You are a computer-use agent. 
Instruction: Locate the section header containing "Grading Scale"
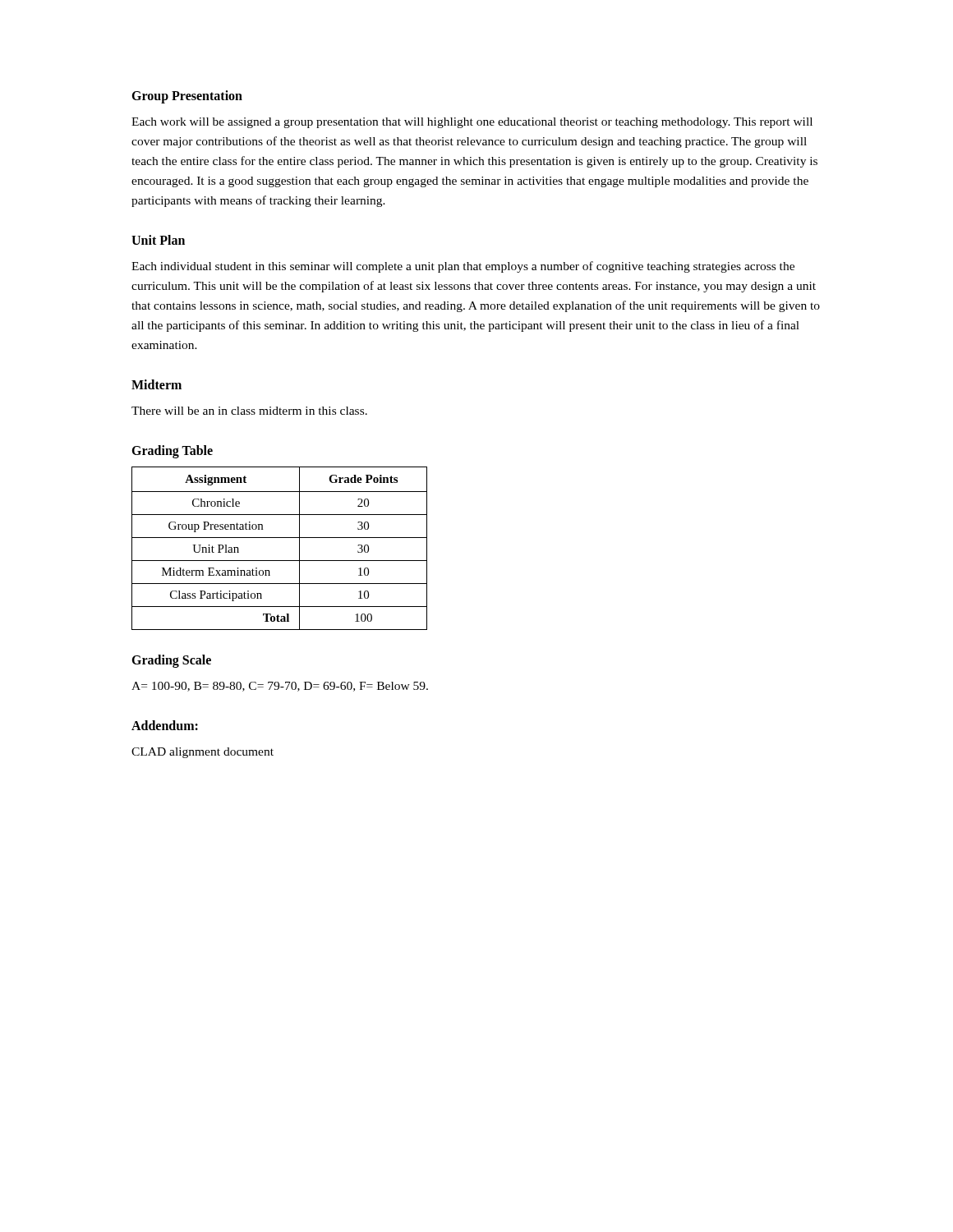click(x=171, y=660)
